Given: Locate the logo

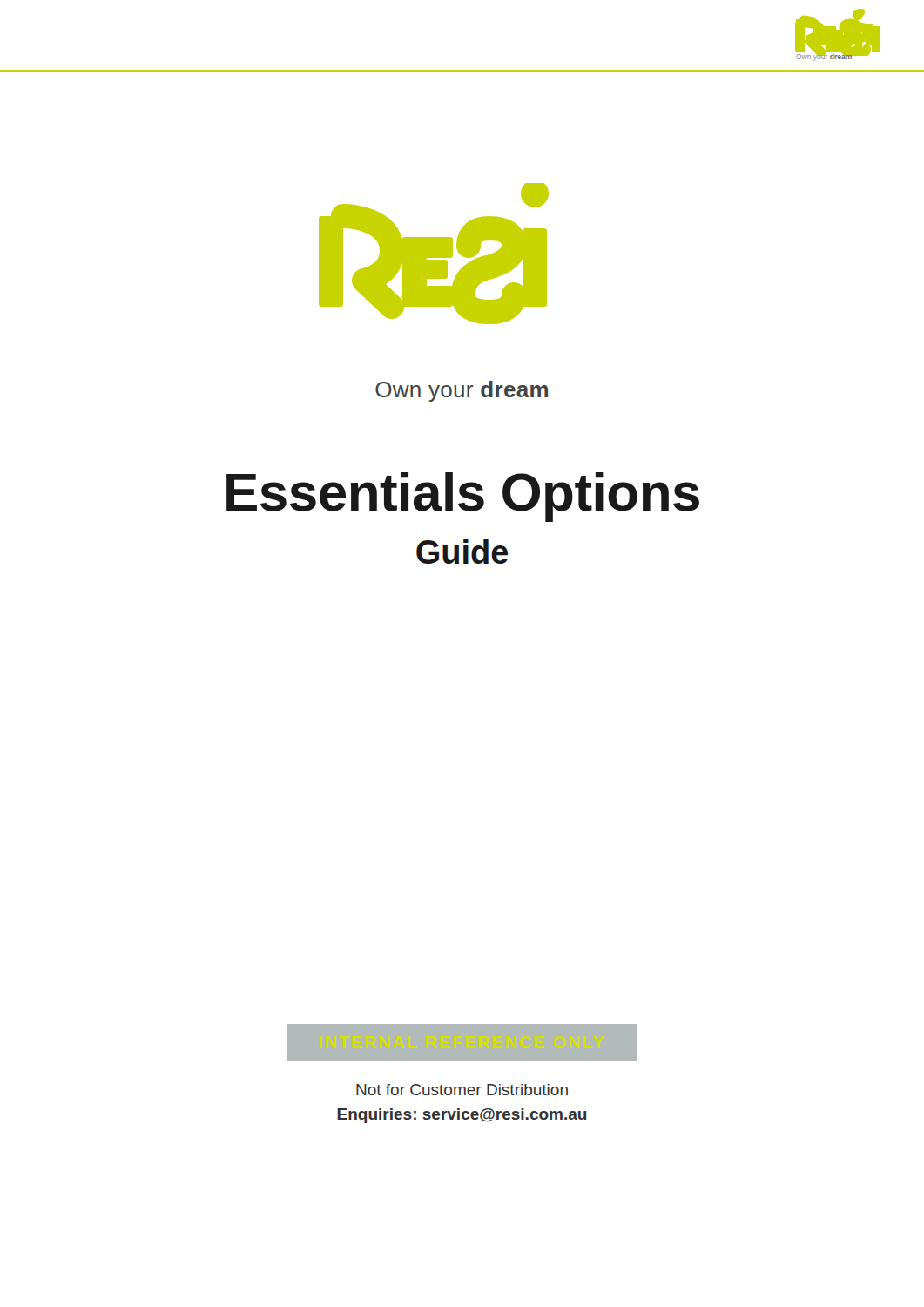Looking at the screenshot, I should tap(462, 272).
